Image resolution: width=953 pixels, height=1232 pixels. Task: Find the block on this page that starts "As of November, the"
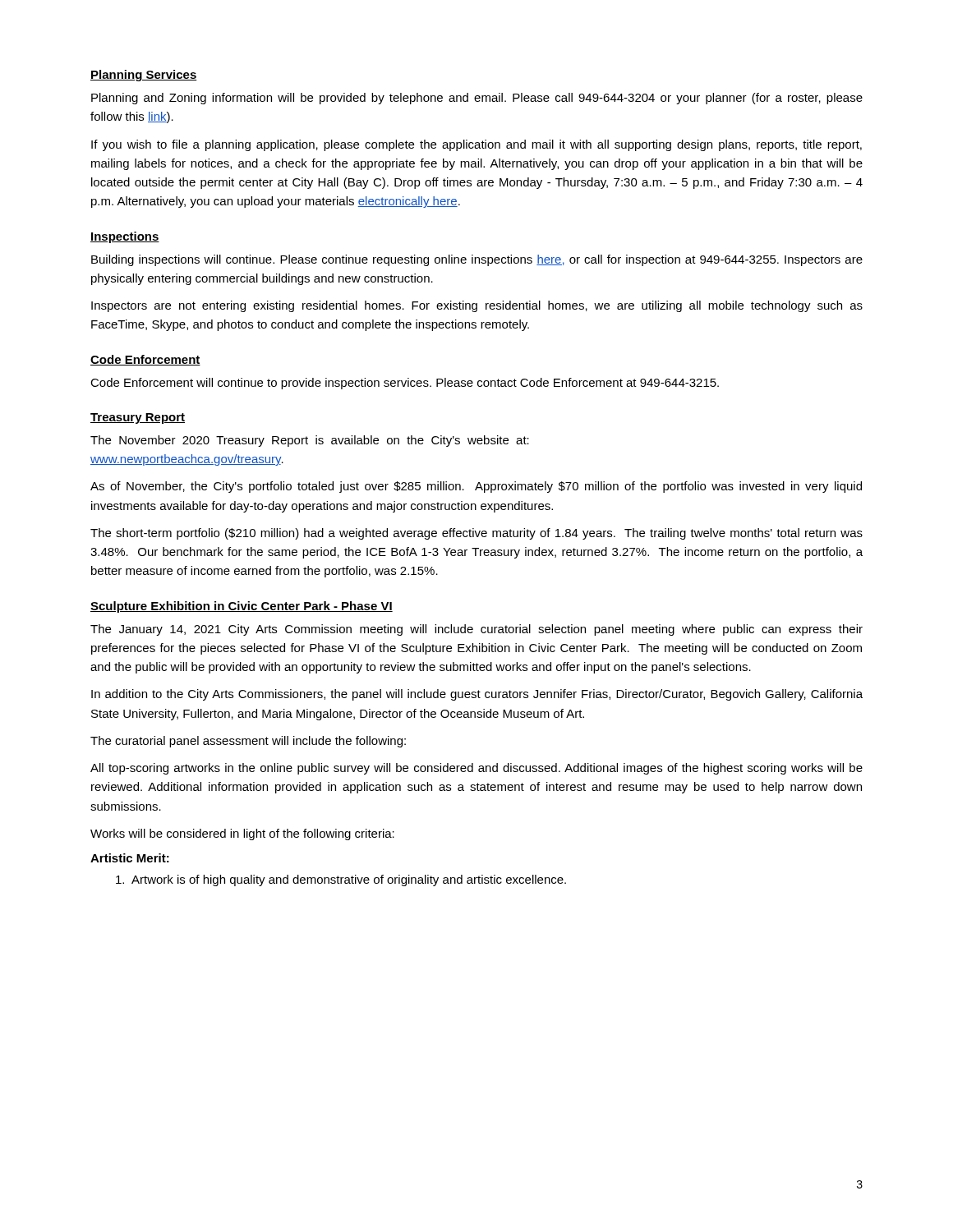click(476, 496)
